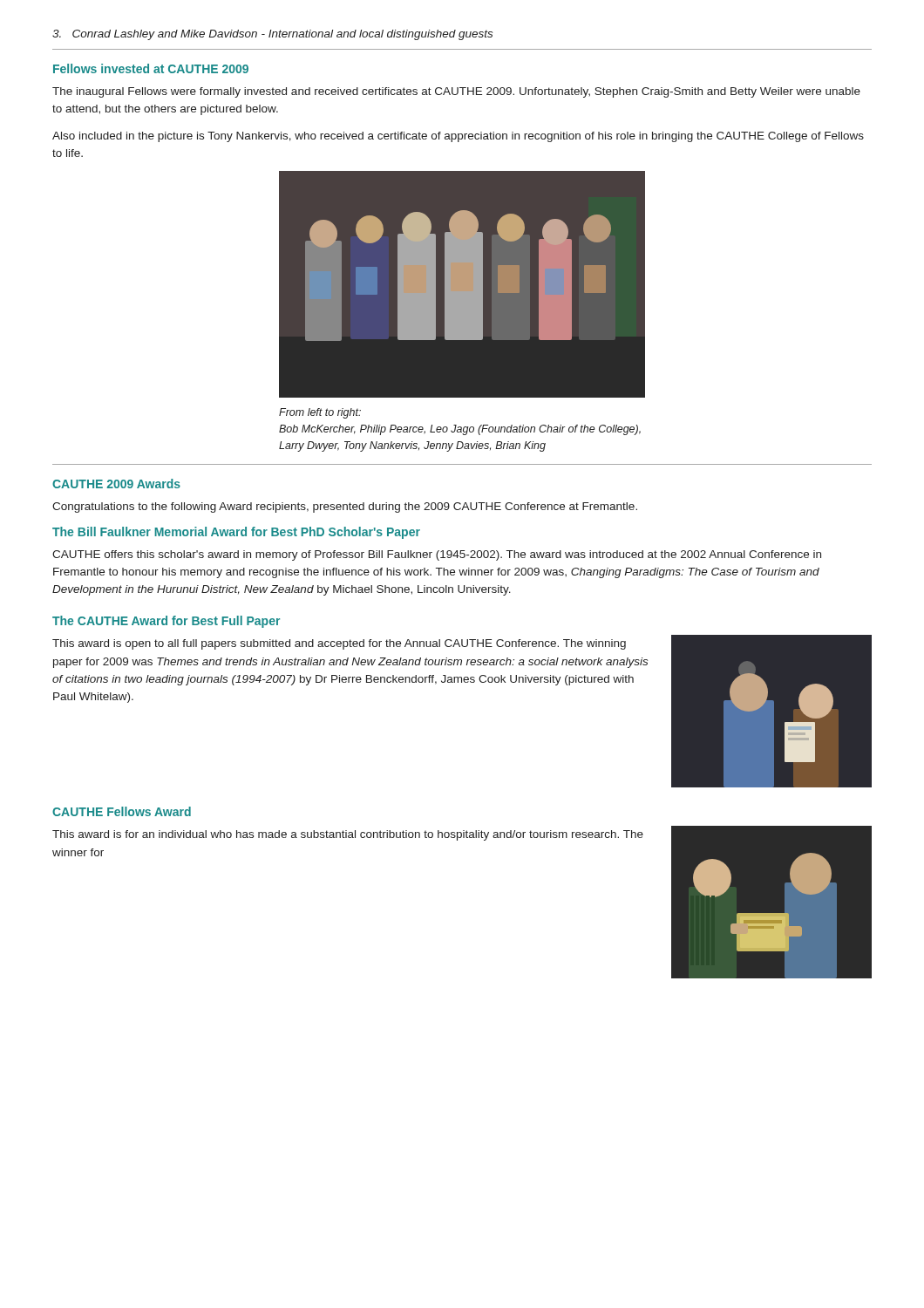Click on the passage starting "This award is open"
The width and height of the screenshot is (924, 1308).
[x=350, y=670]
